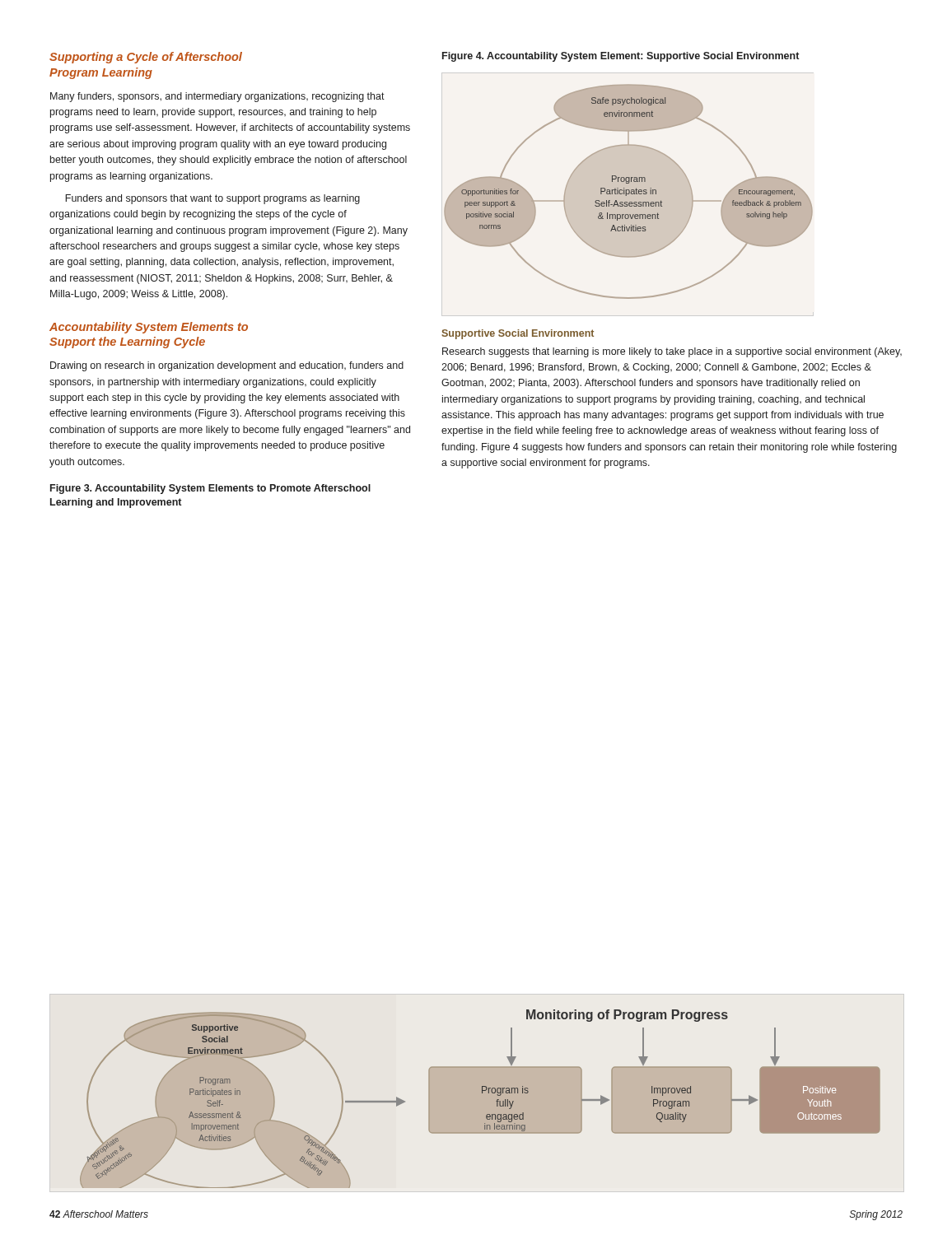The height and width of the screenshot is (1235, 952).
Task: Select the element starting "Many funders, sponsors, and intermediary organizations, recognizing"
Action: [231, 196]
